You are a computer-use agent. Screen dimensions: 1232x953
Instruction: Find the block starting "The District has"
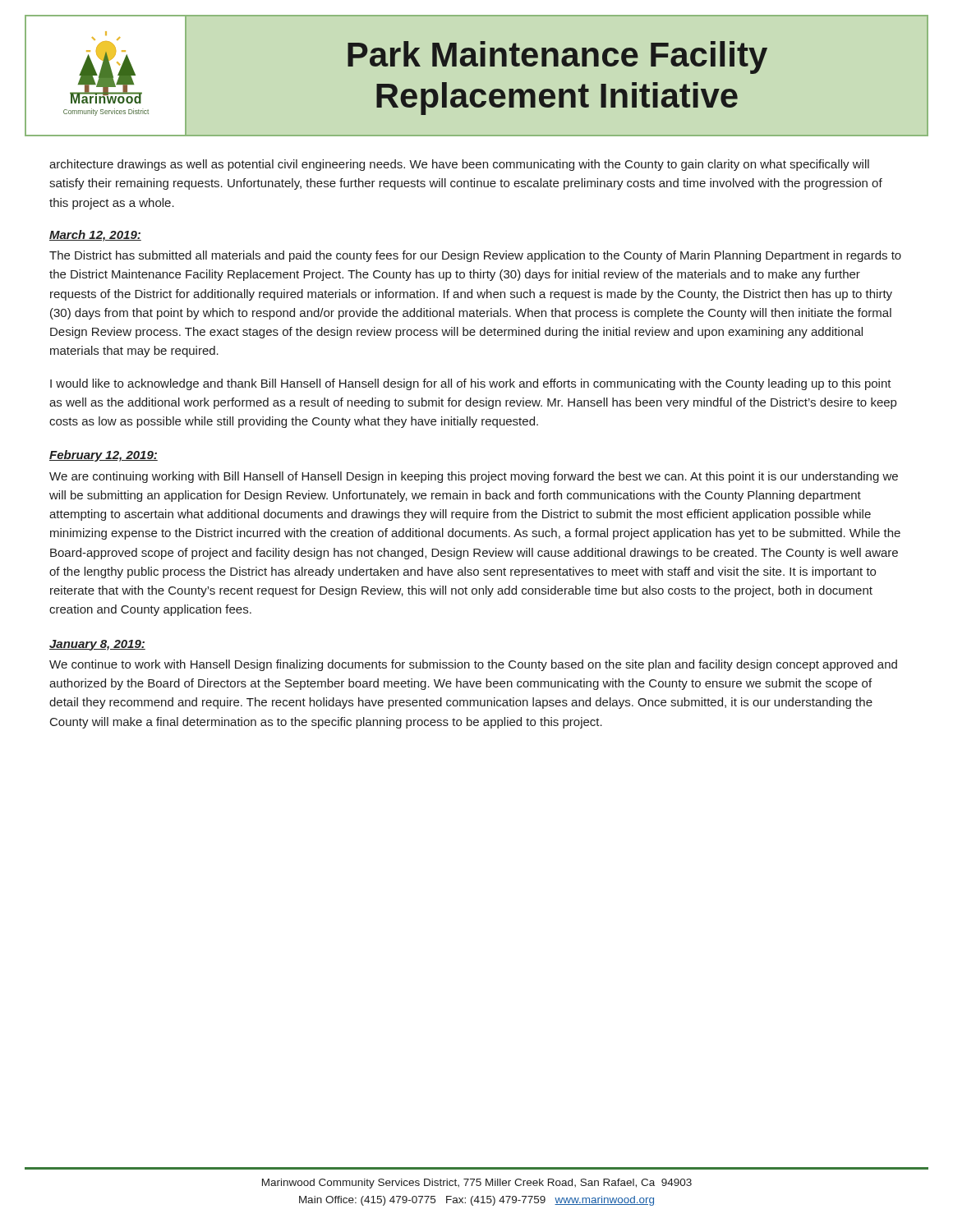click(x=476, y=303)
